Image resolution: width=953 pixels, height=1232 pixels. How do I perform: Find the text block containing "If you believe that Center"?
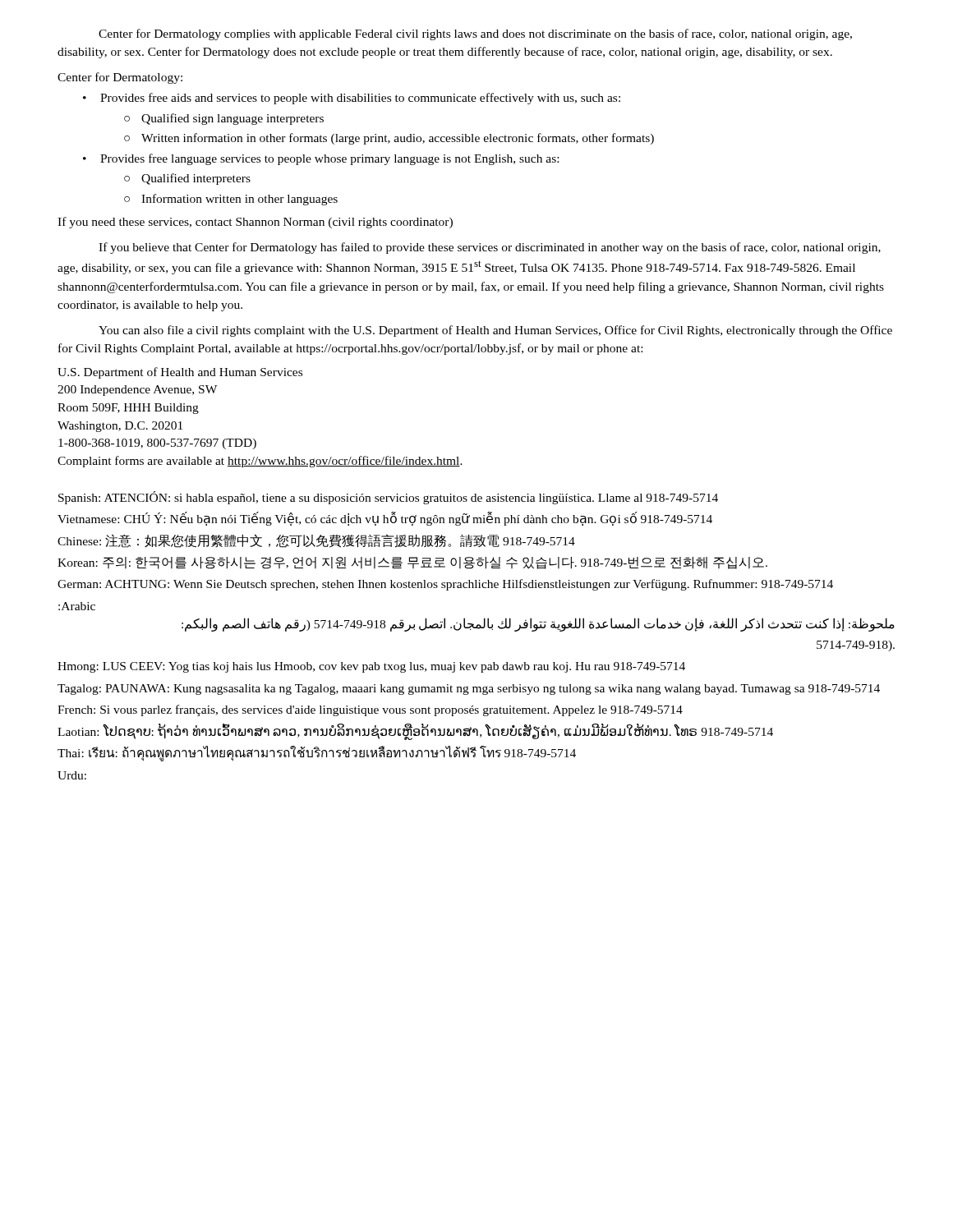[476, 276]
